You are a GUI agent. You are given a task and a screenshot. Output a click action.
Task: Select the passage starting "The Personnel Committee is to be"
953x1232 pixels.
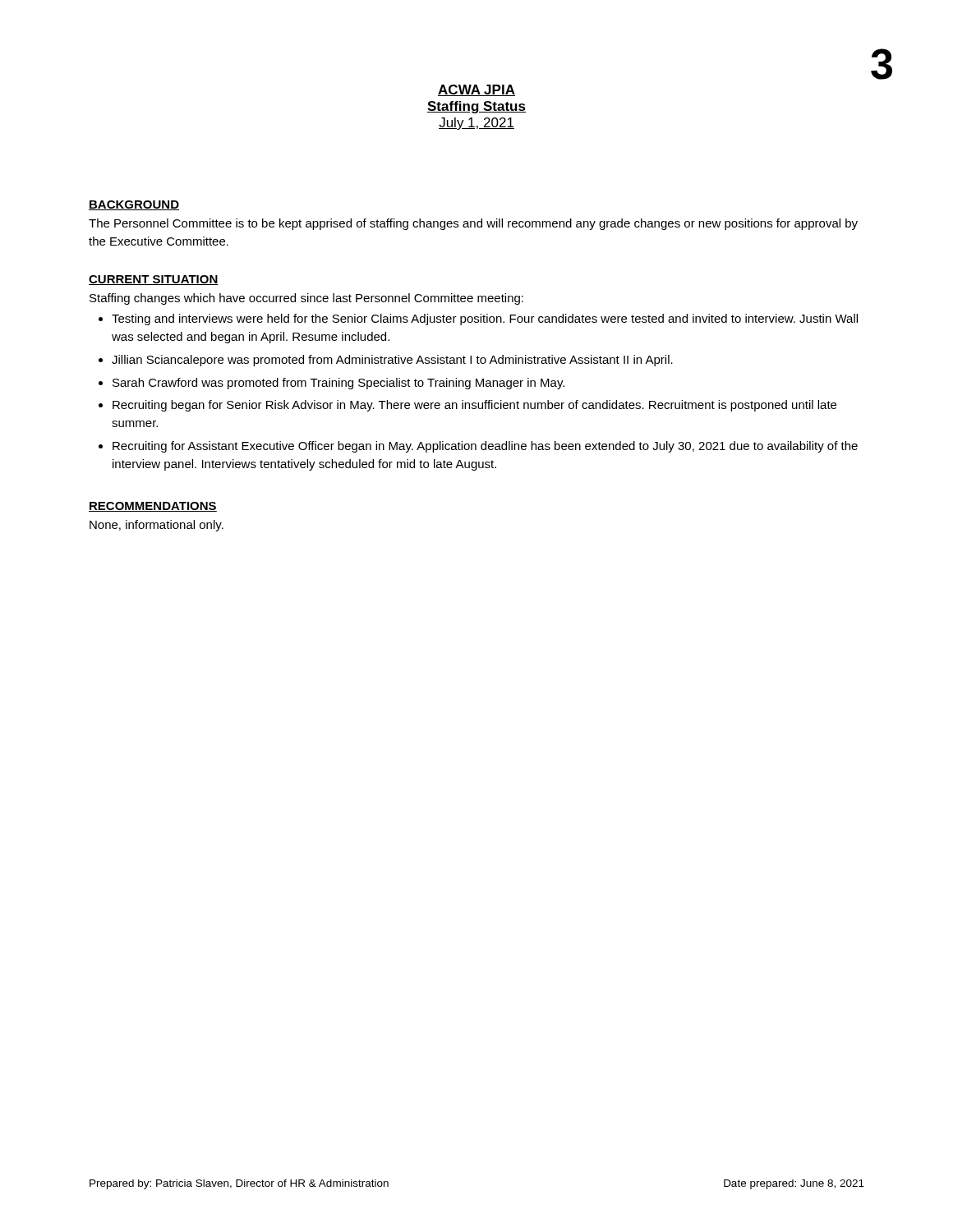pos(473,232)
